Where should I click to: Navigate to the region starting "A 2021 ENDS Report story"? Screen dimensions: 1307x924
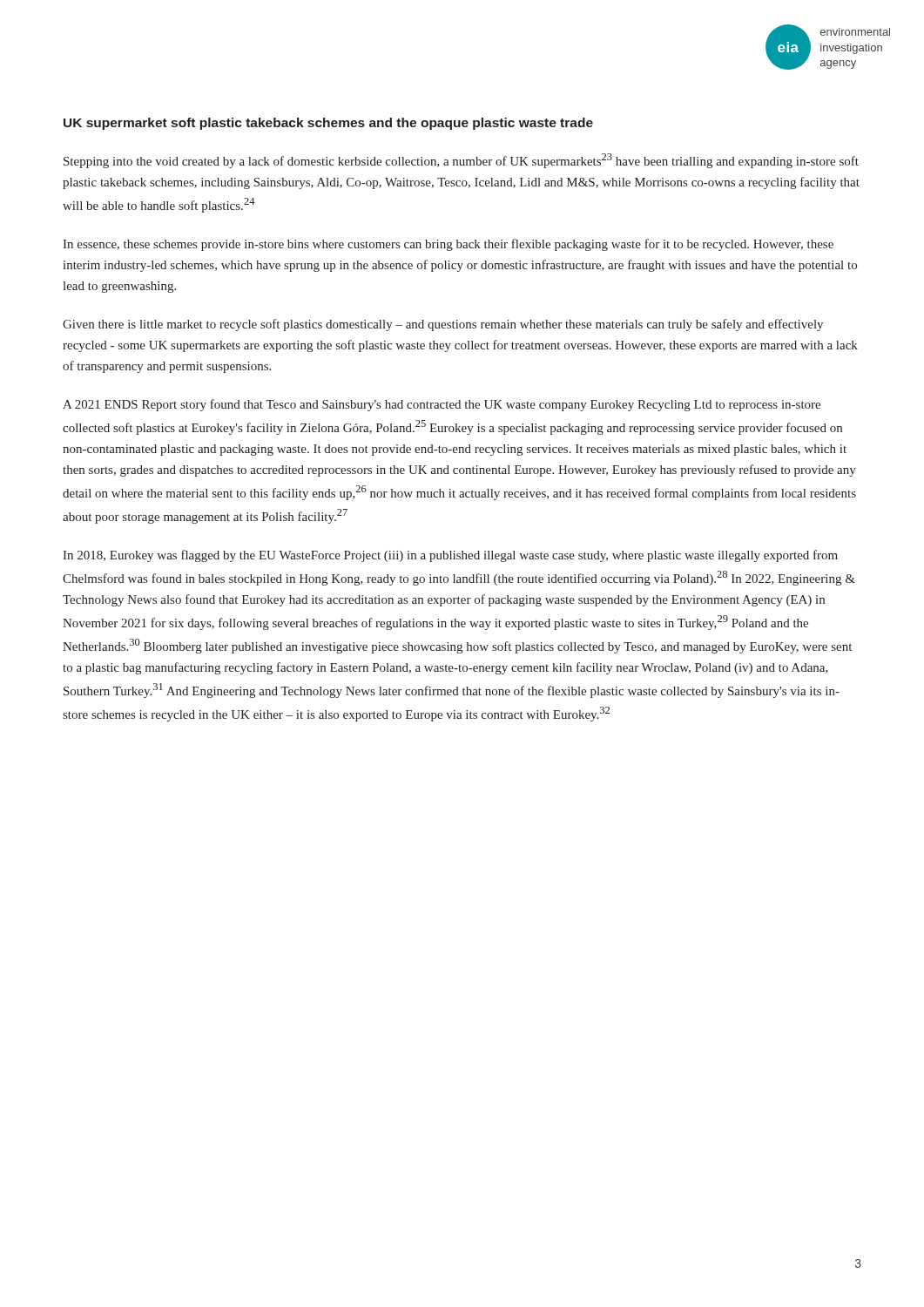(459, 460)
